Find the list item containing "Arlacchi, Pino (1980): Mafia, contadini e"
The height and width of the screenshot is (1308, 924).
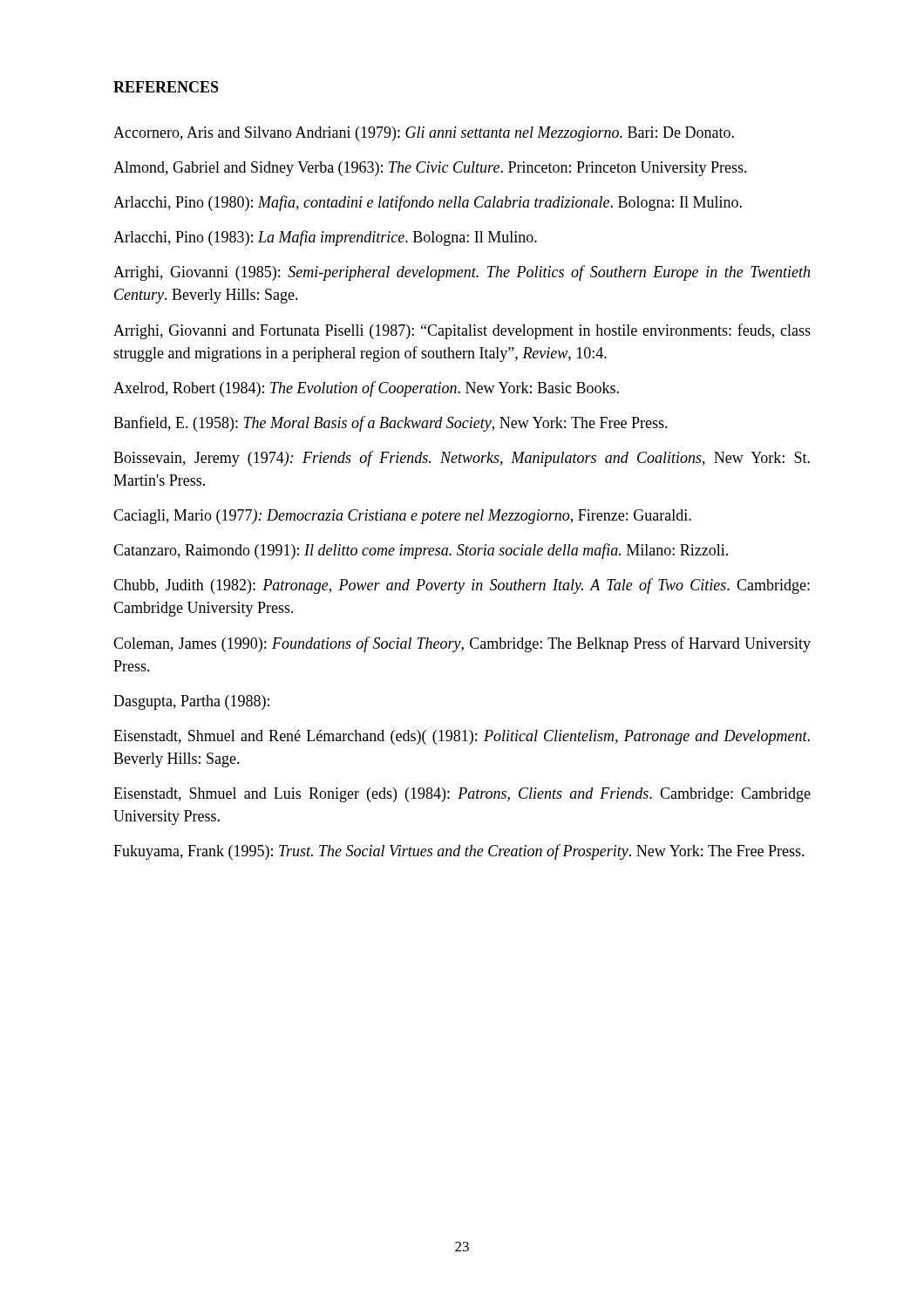[428, 202]
